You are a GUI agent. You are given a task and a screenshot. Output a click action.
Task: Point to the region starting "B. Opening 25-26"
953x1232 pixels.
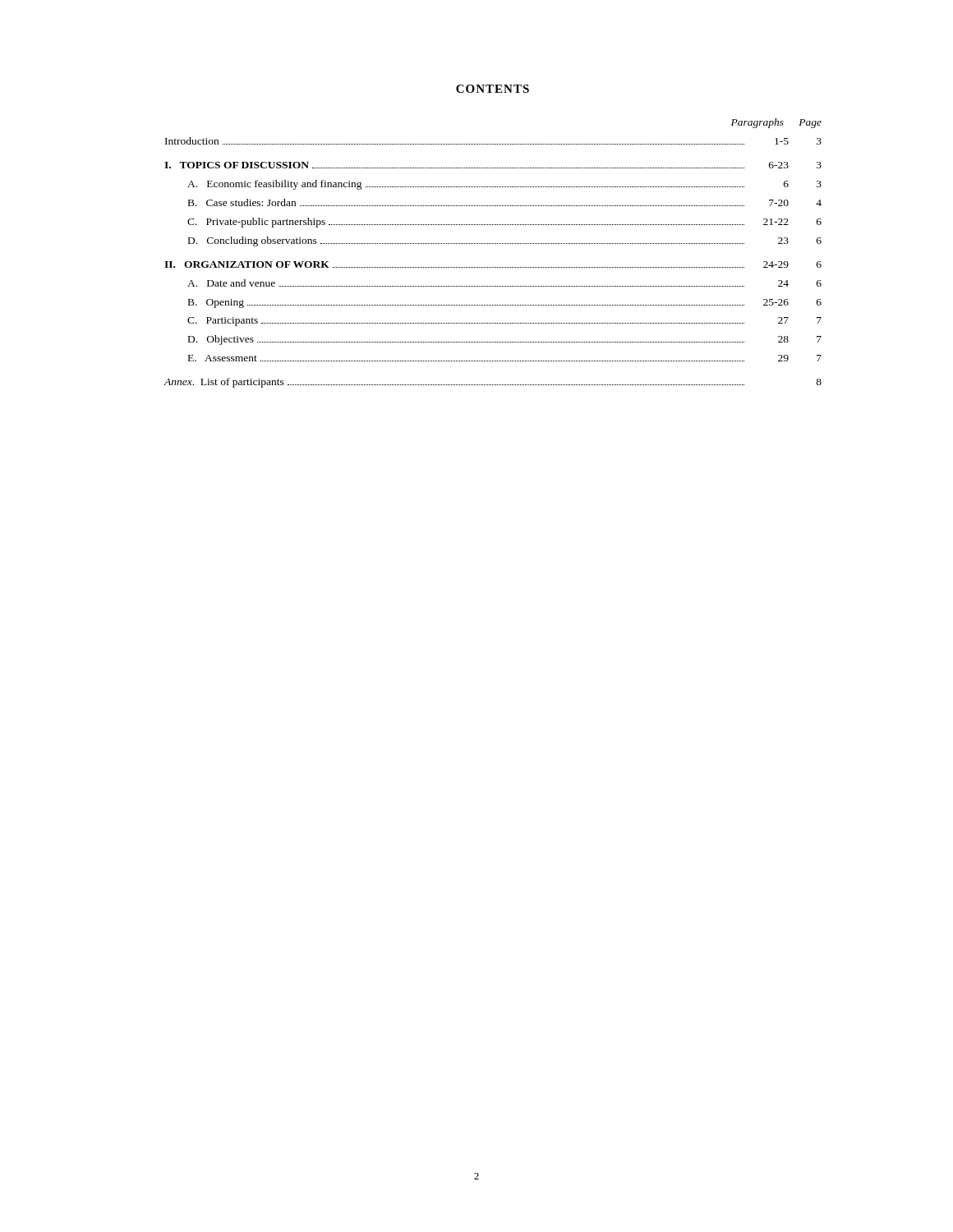tap(493, 302)
